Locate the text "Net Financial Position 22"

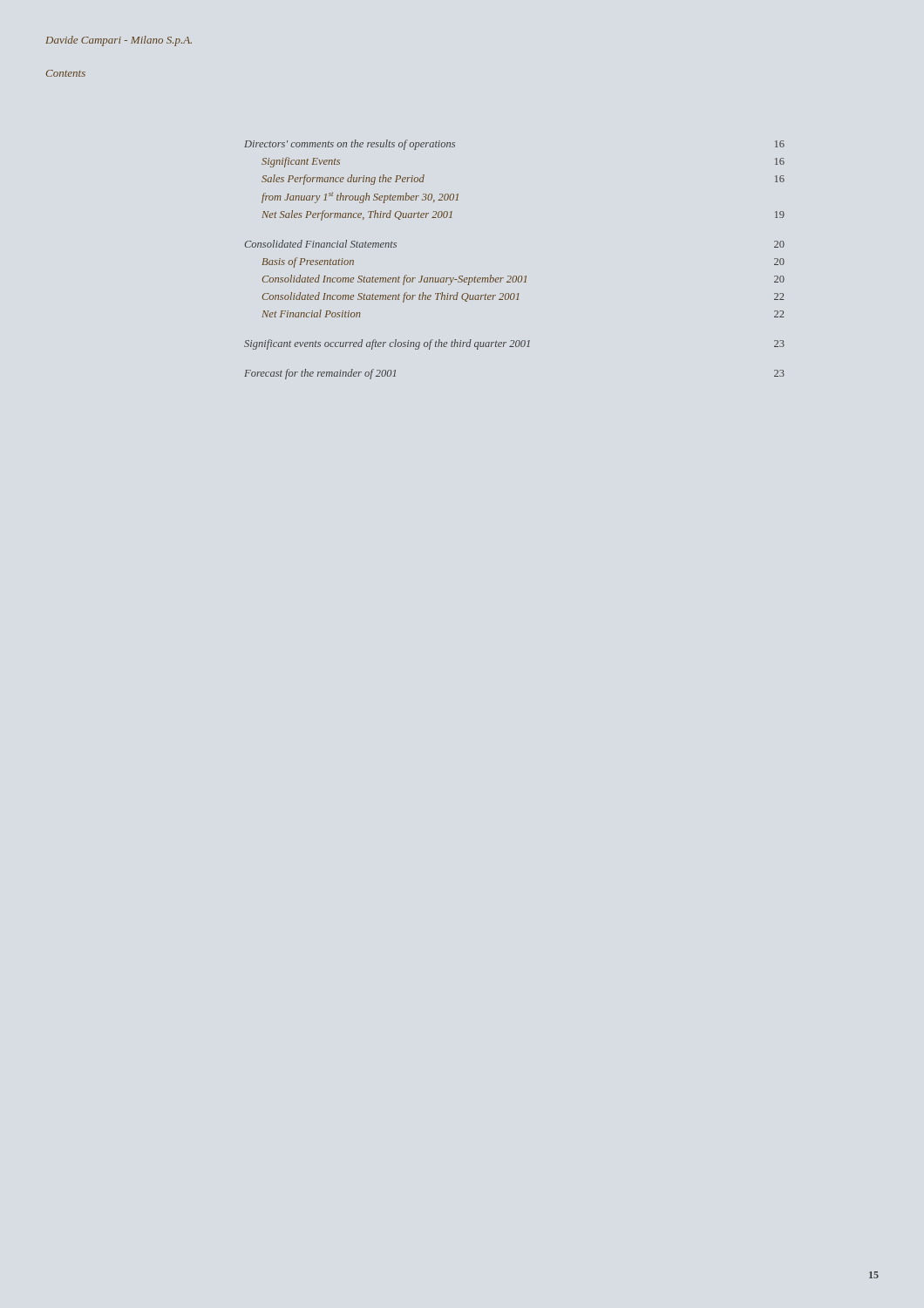tap(314, 313)
